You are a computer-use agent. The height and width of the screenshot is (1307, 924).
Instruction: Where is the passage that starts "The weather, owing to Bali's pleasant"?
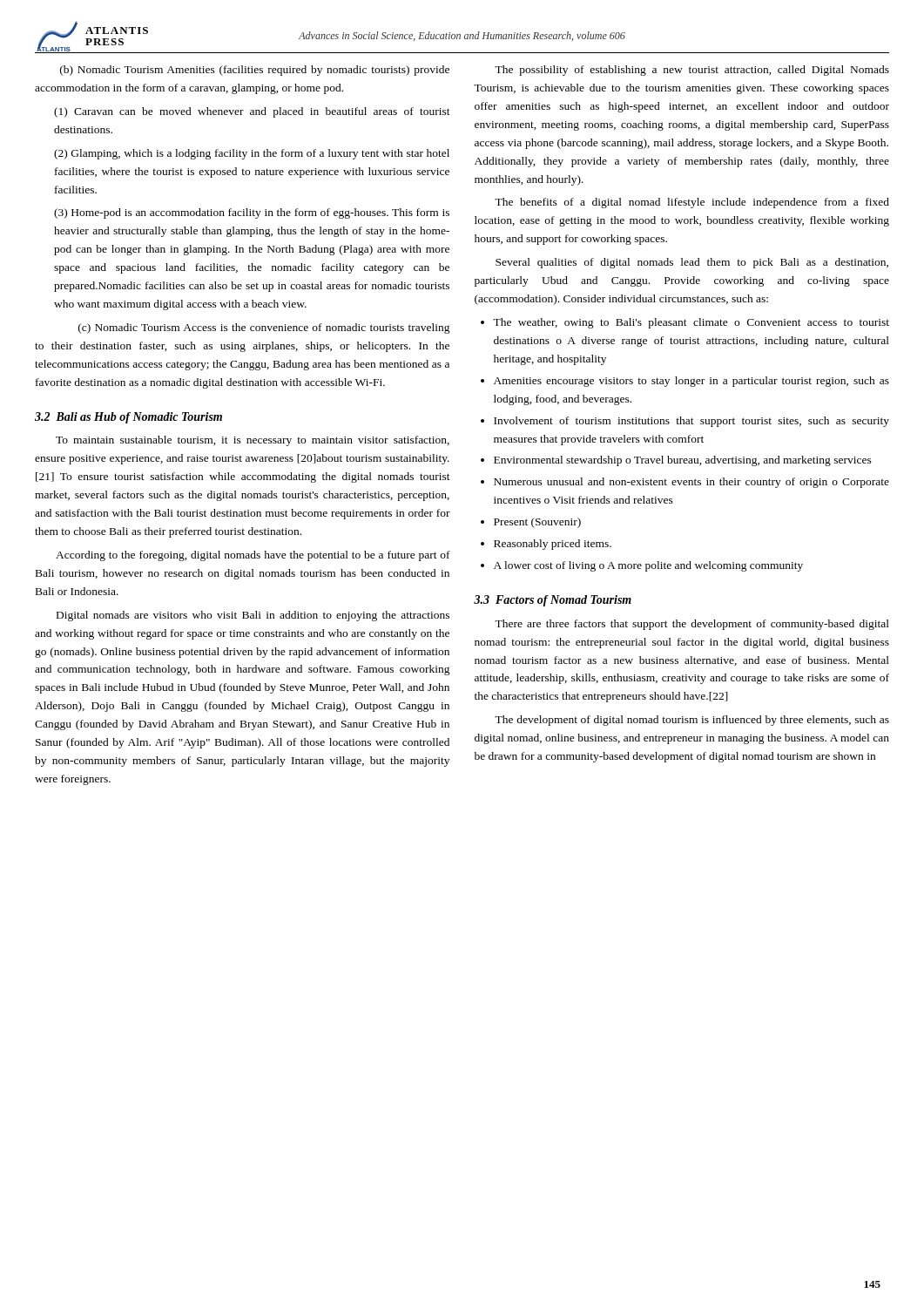(x=682, y=444)
